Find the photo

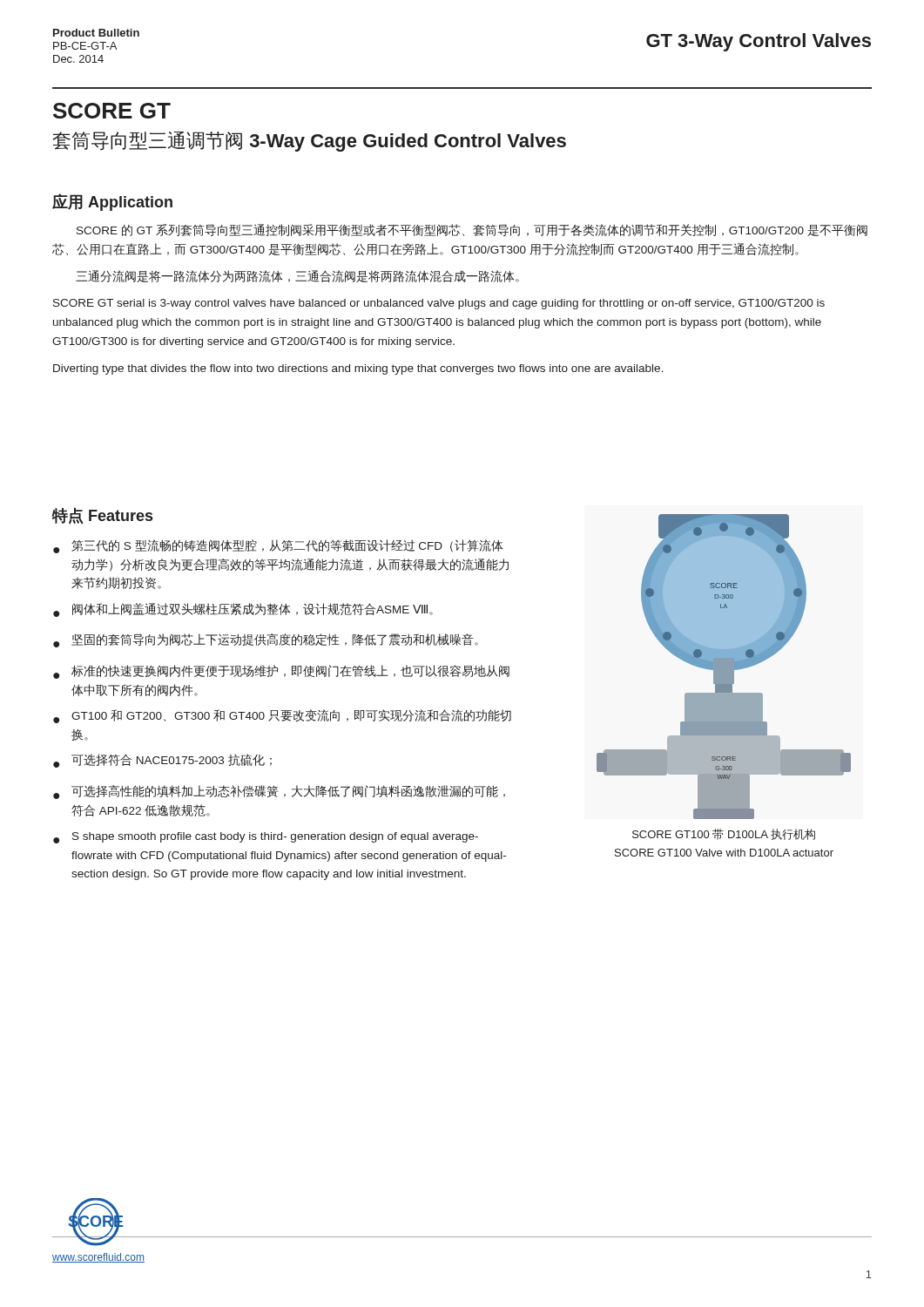click(724, 662)
